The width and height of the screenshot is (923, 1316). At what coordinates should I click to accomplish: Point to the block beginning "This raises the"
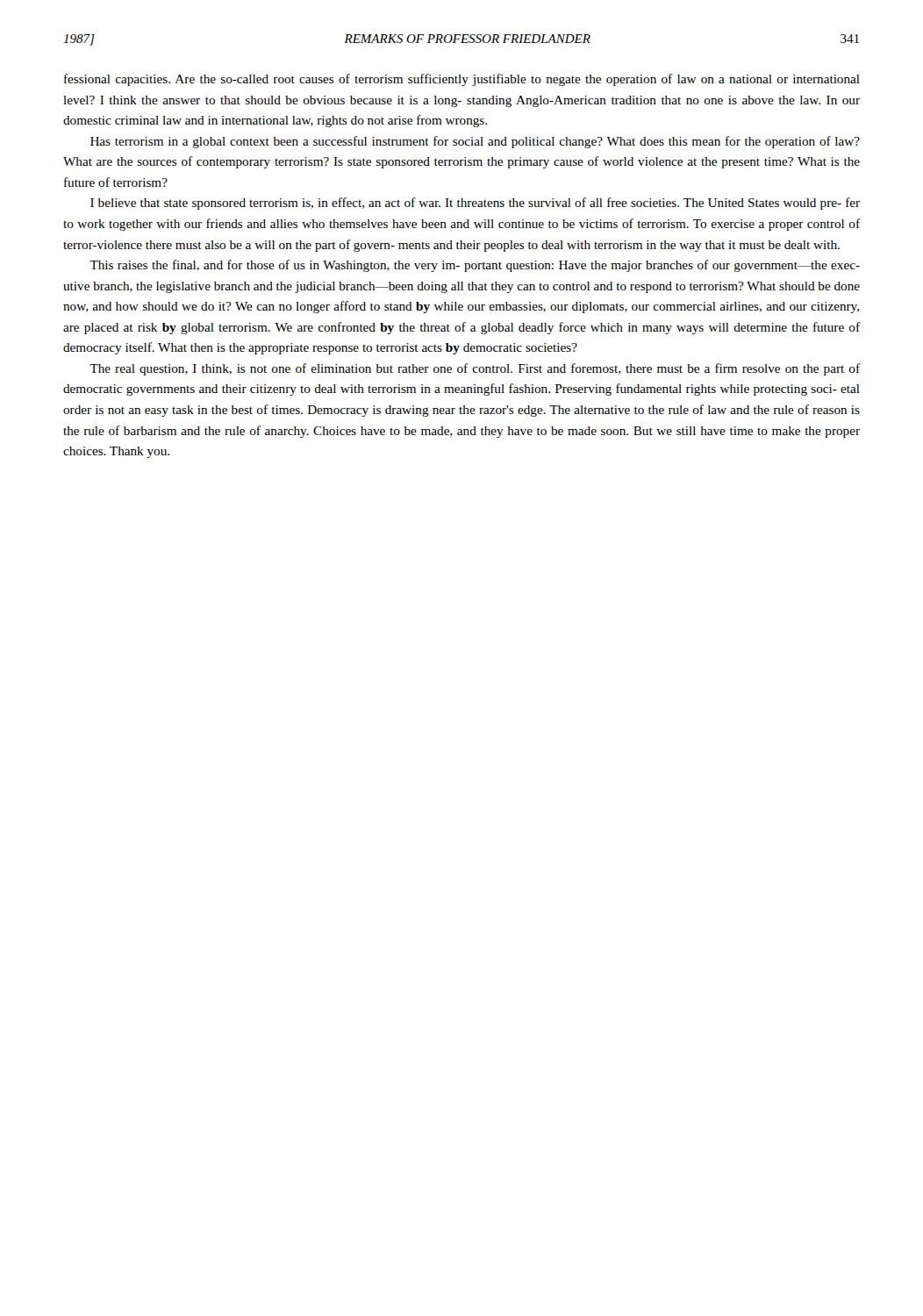pyautogui.click(x=462, y=306)
